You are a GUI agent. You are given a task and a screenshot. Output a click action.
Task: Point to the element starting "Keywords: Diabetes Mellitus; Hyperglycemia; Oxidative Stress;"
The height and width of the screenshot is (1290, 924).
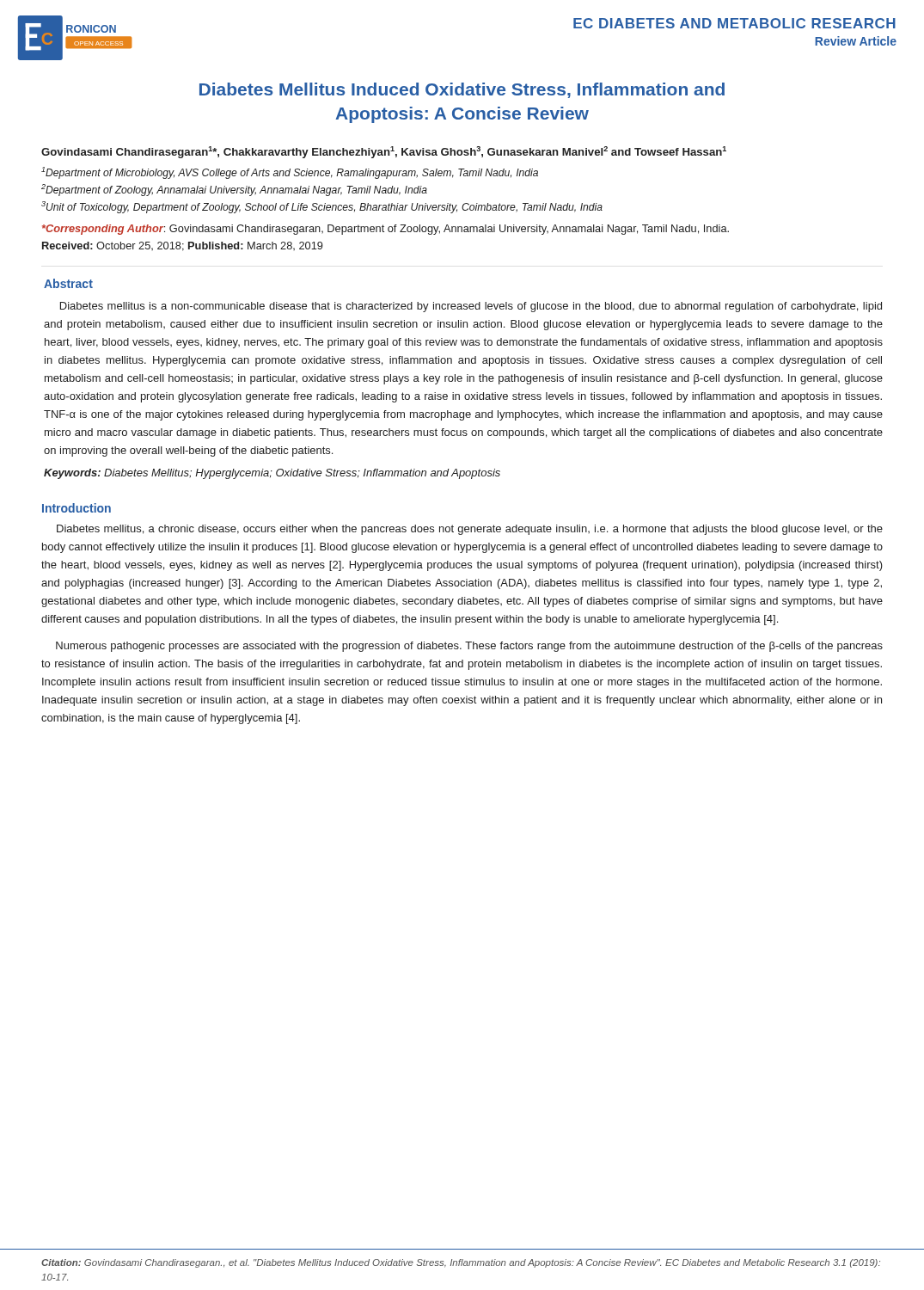click(272, 473)
